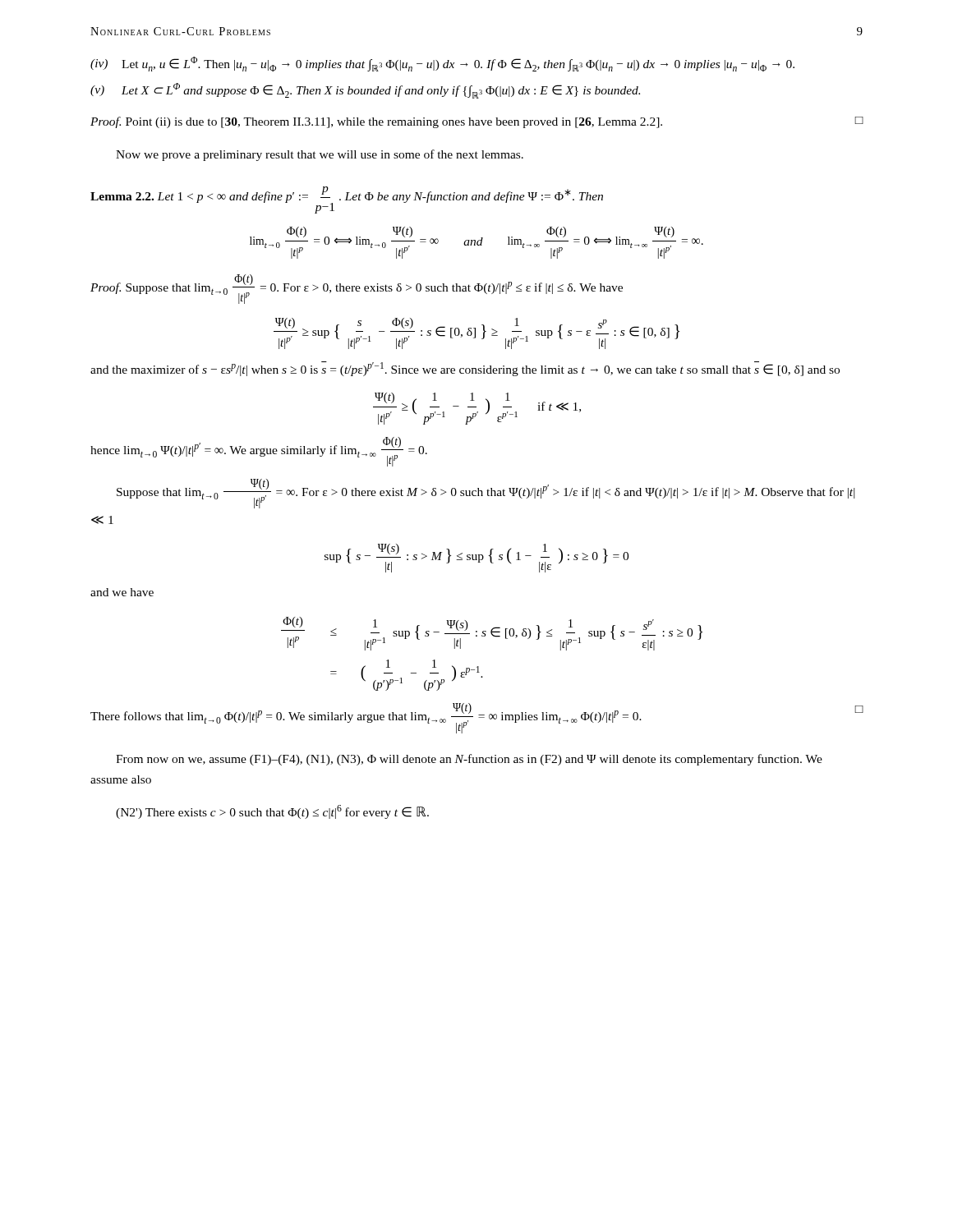Click on the region starting "There follows that limt→0"

(x=476, y=718)
